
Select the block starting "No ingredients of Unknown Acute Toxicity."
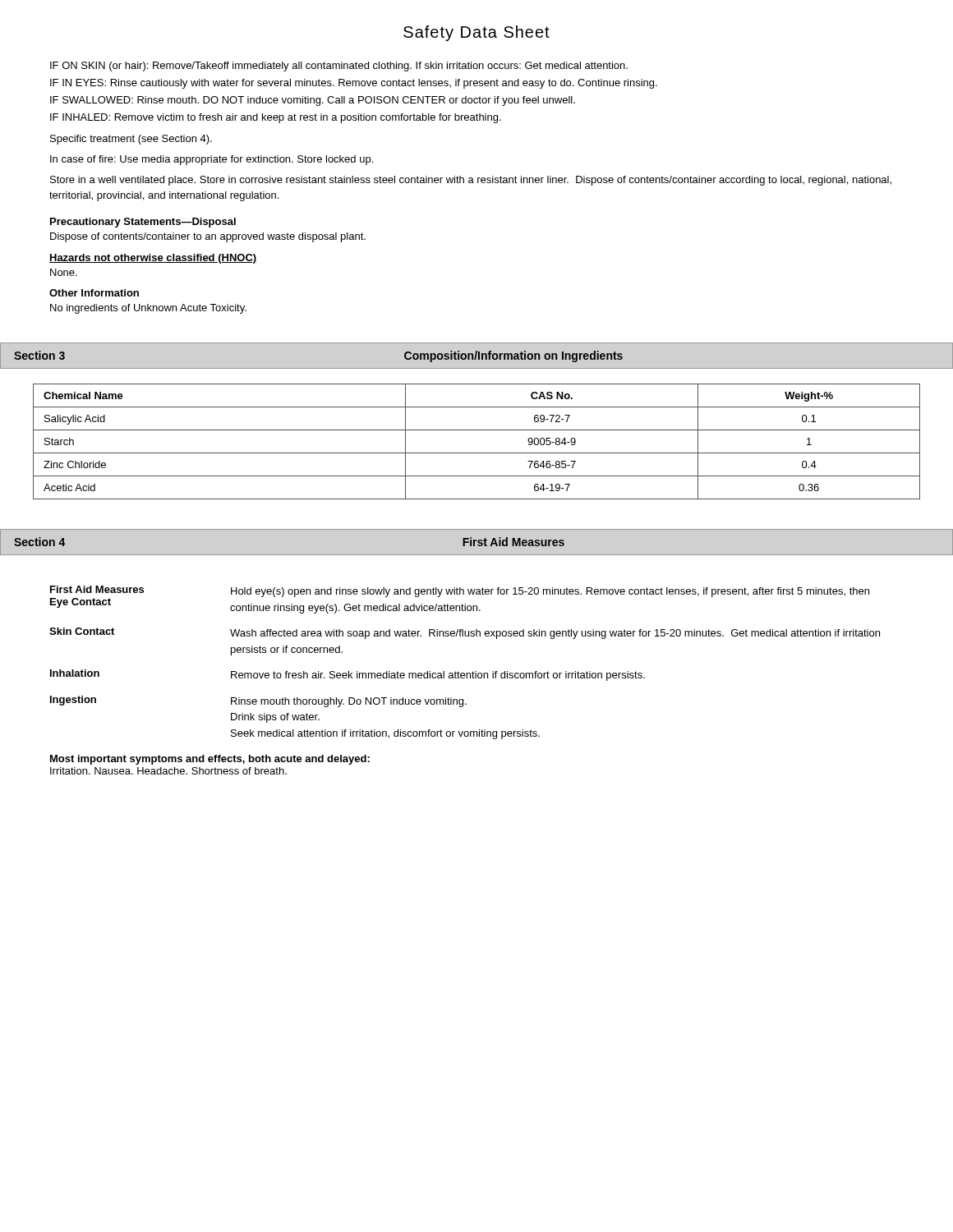(148, 308)
